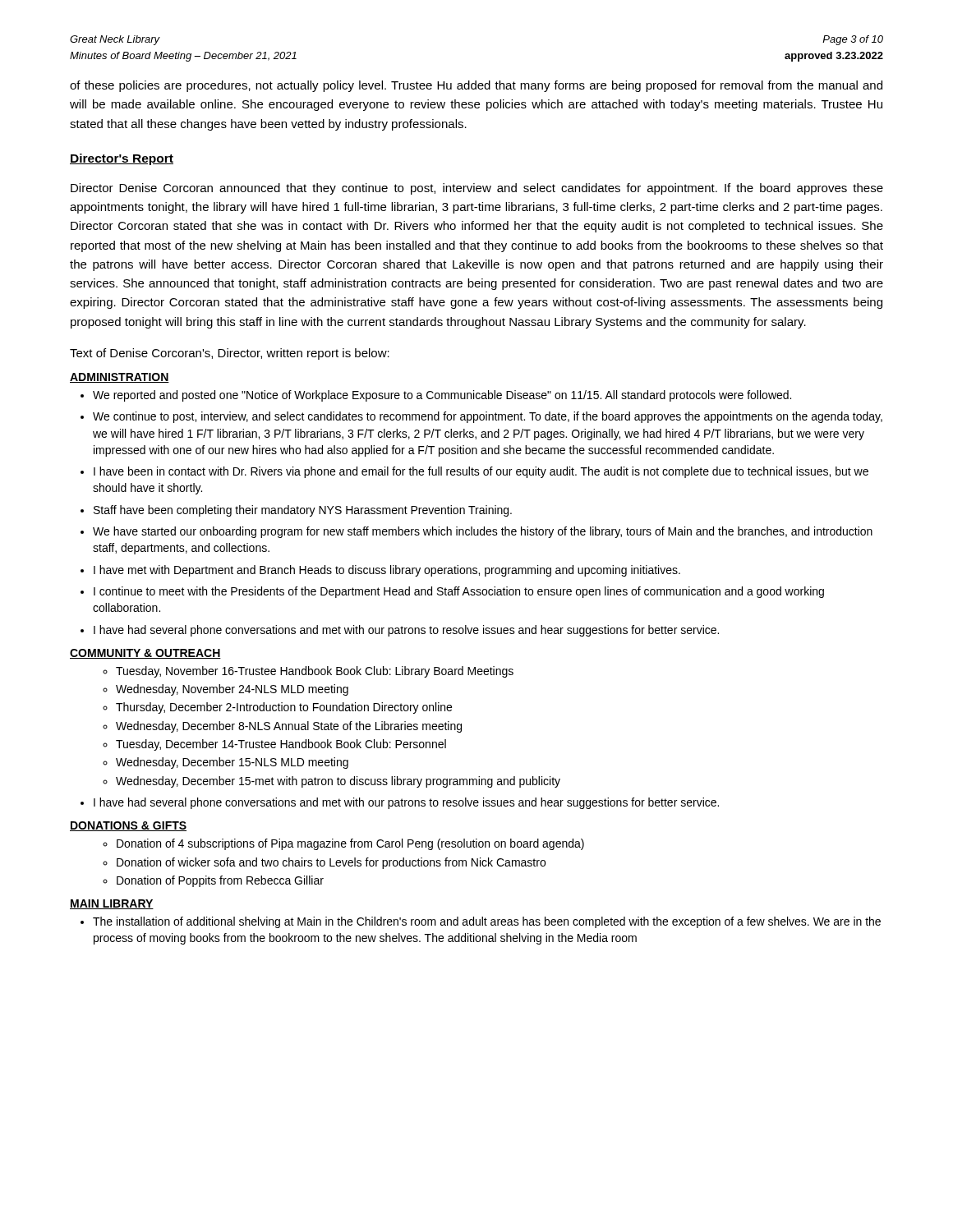Find "MAIN LIBRARY" on this page
This screenshot has height=1232, width=953.
pos(112,904)
